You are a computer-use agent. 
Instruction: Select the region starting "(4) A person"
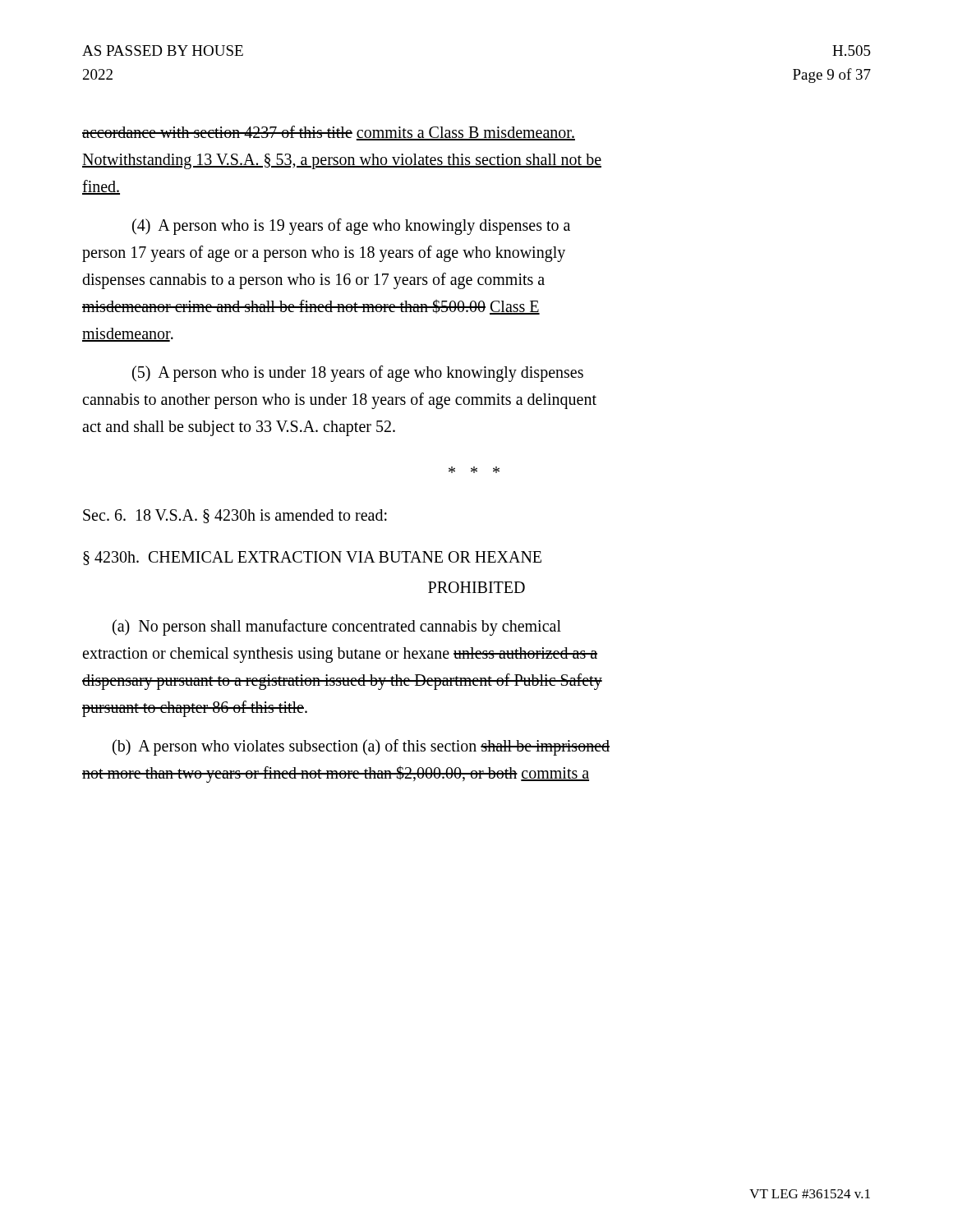pyautogui.click(x=476, y=277)
